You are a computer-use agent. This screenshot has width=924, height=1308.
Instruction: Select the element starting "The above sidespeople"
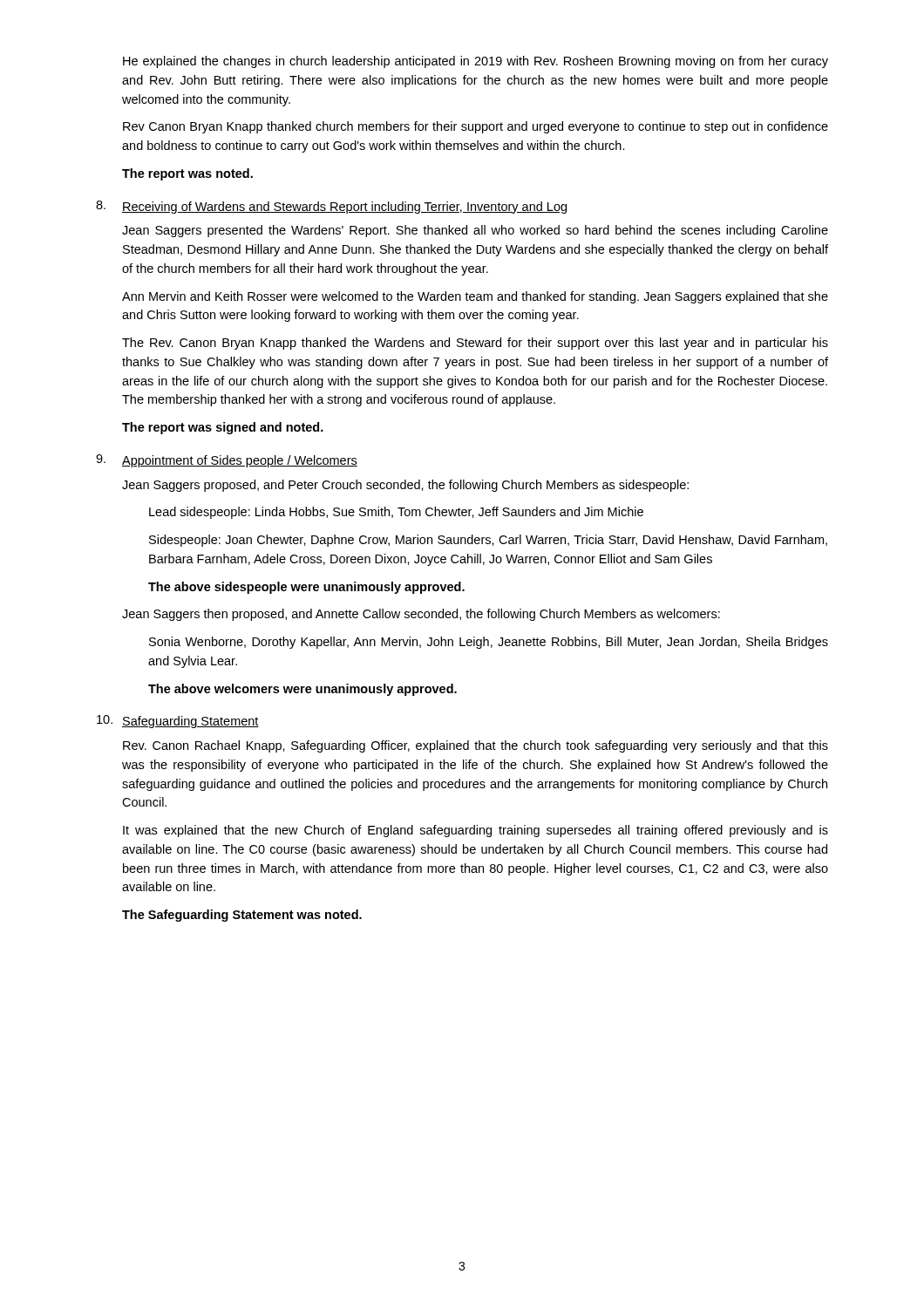pos(307,586)
